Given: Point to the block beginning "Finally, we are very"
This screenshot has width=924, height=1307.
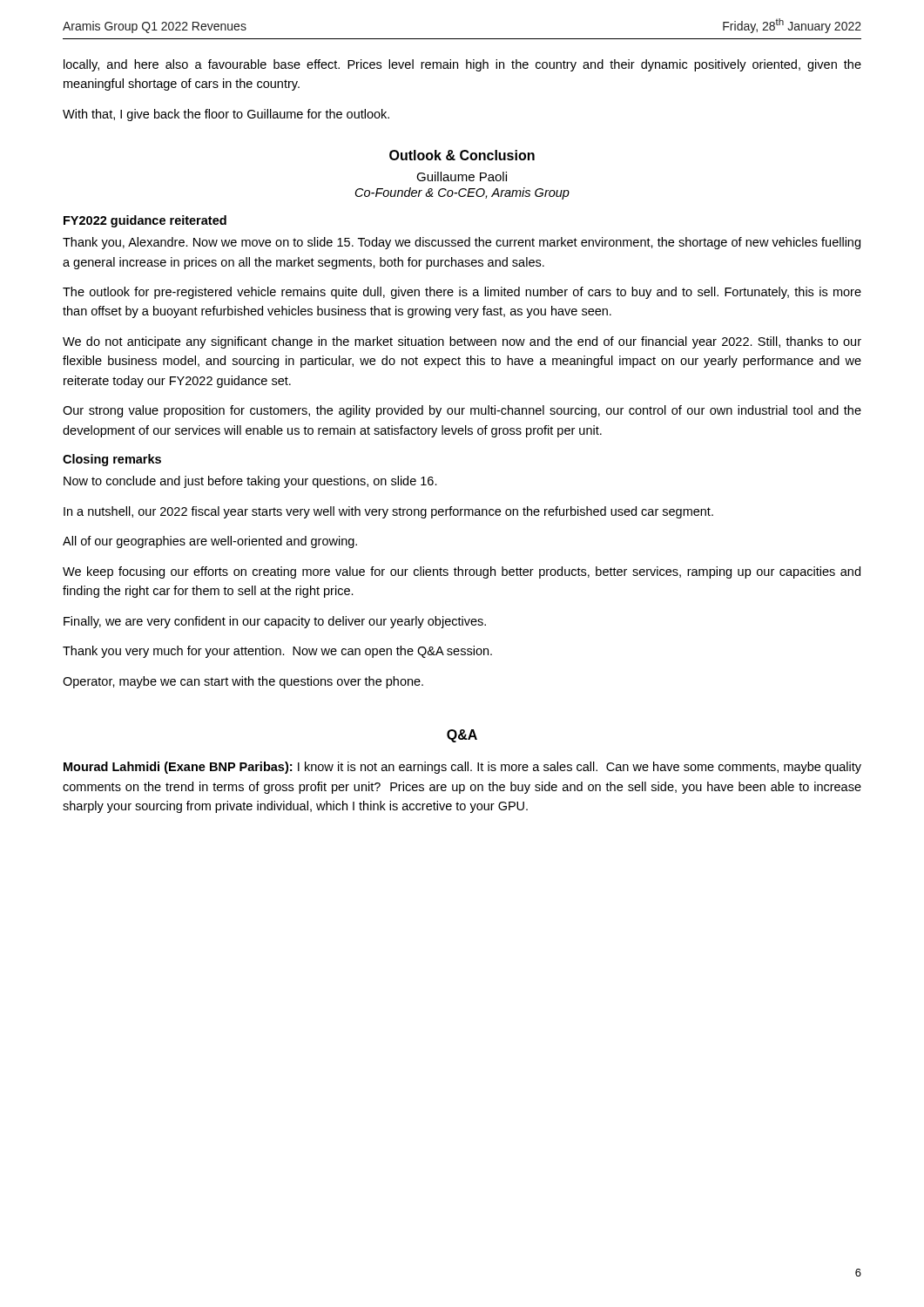Looking at the screenshot, I should pyautogui.click(x=275, y=621).
